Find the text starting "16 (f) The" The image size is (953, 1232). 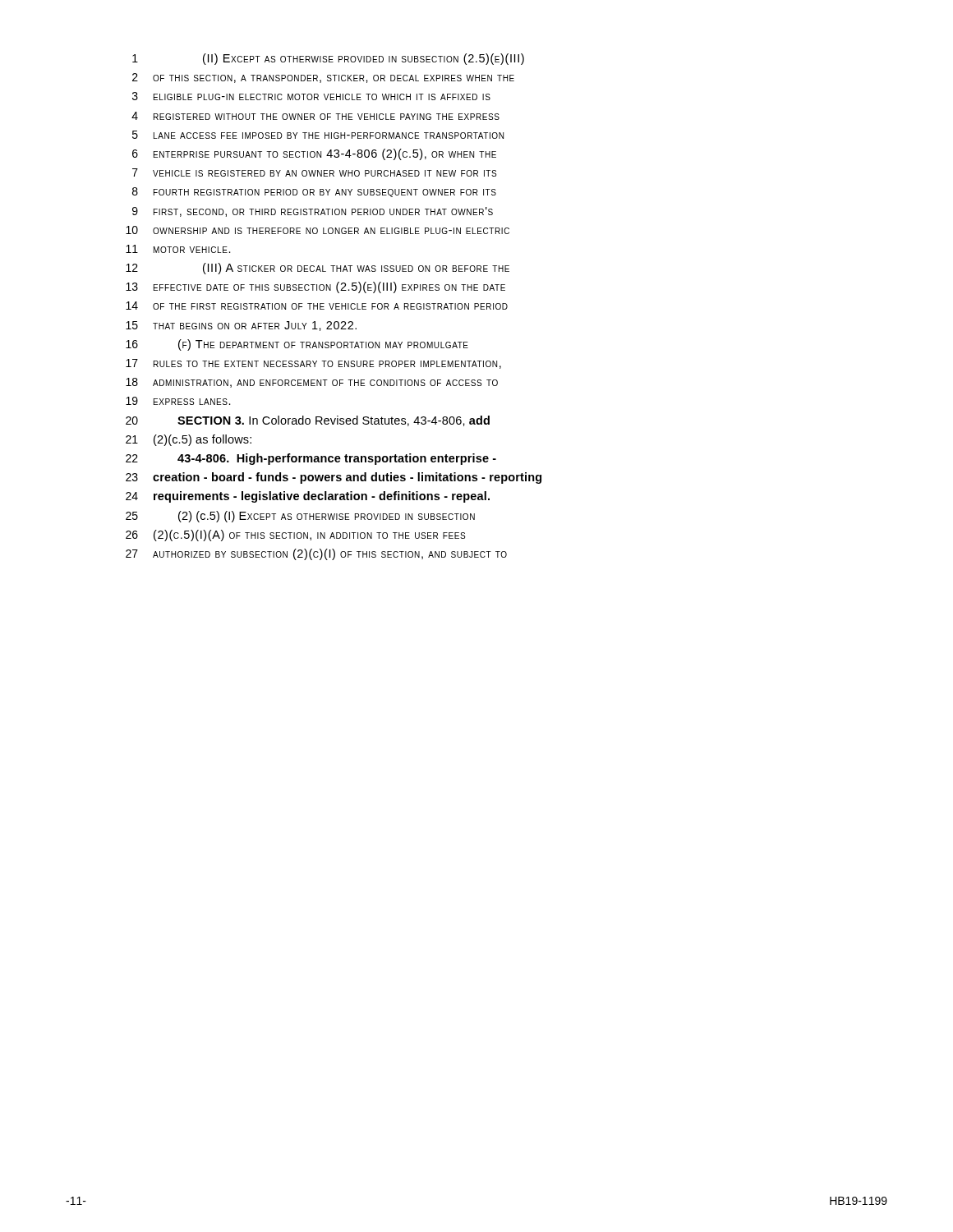[297, 345]
